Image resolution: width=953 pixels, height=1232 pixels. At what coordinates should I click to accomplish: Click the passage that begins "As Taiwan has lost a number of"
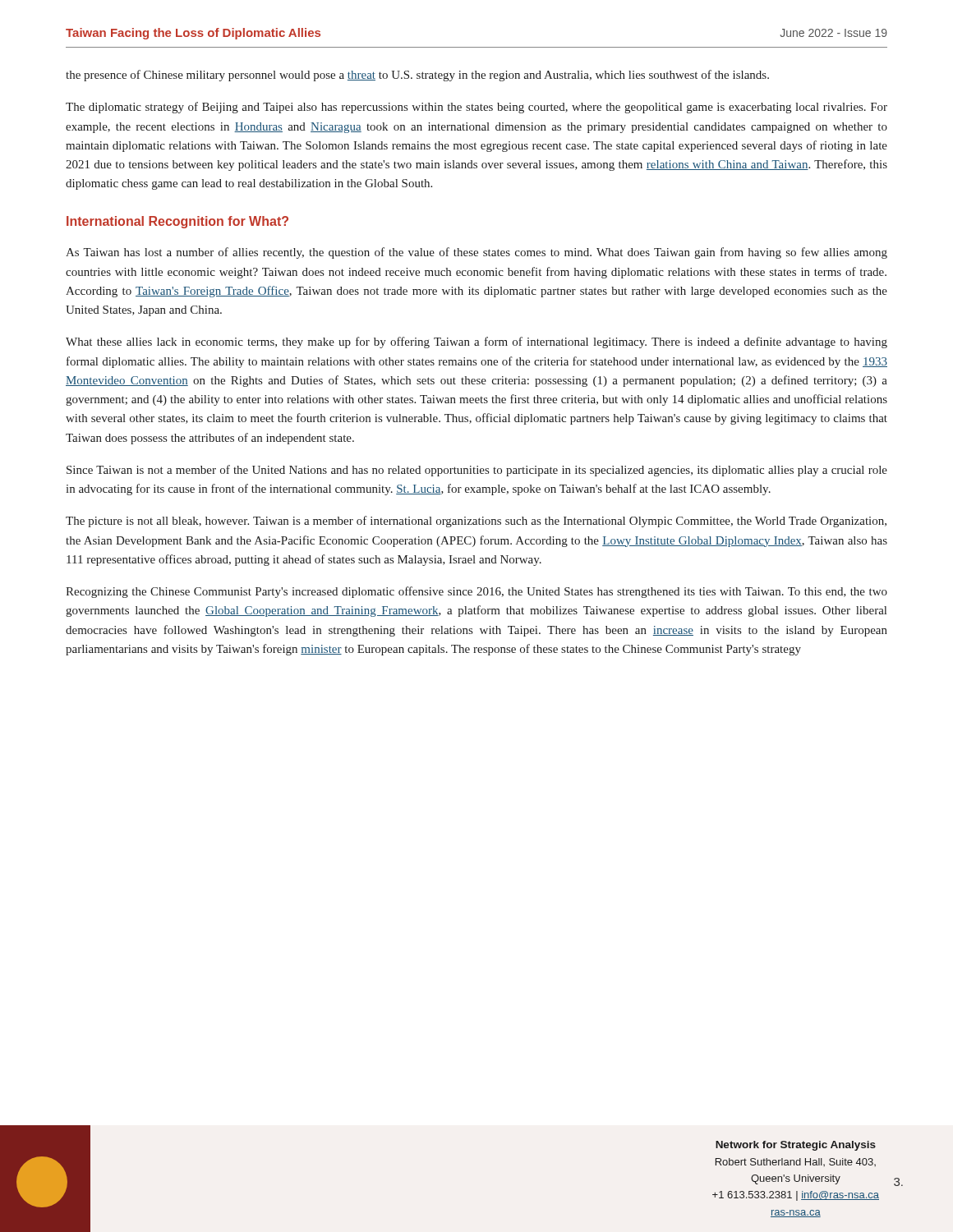click(476, 282)
